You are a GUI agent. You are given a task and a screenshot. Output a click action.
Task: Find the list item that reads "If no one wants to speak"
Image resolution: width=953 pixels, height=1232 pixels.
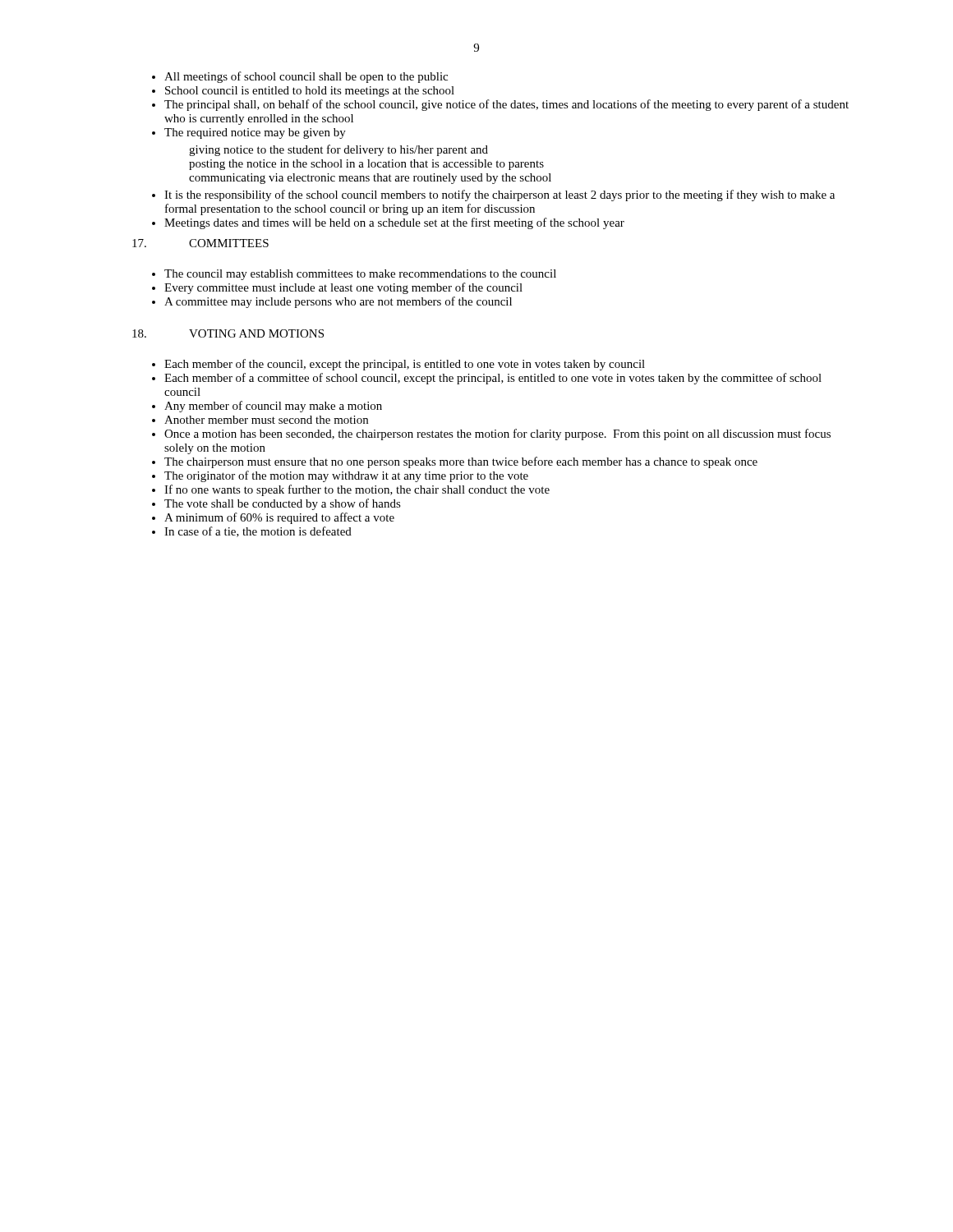pyautogui.click(x=509, y=490)
